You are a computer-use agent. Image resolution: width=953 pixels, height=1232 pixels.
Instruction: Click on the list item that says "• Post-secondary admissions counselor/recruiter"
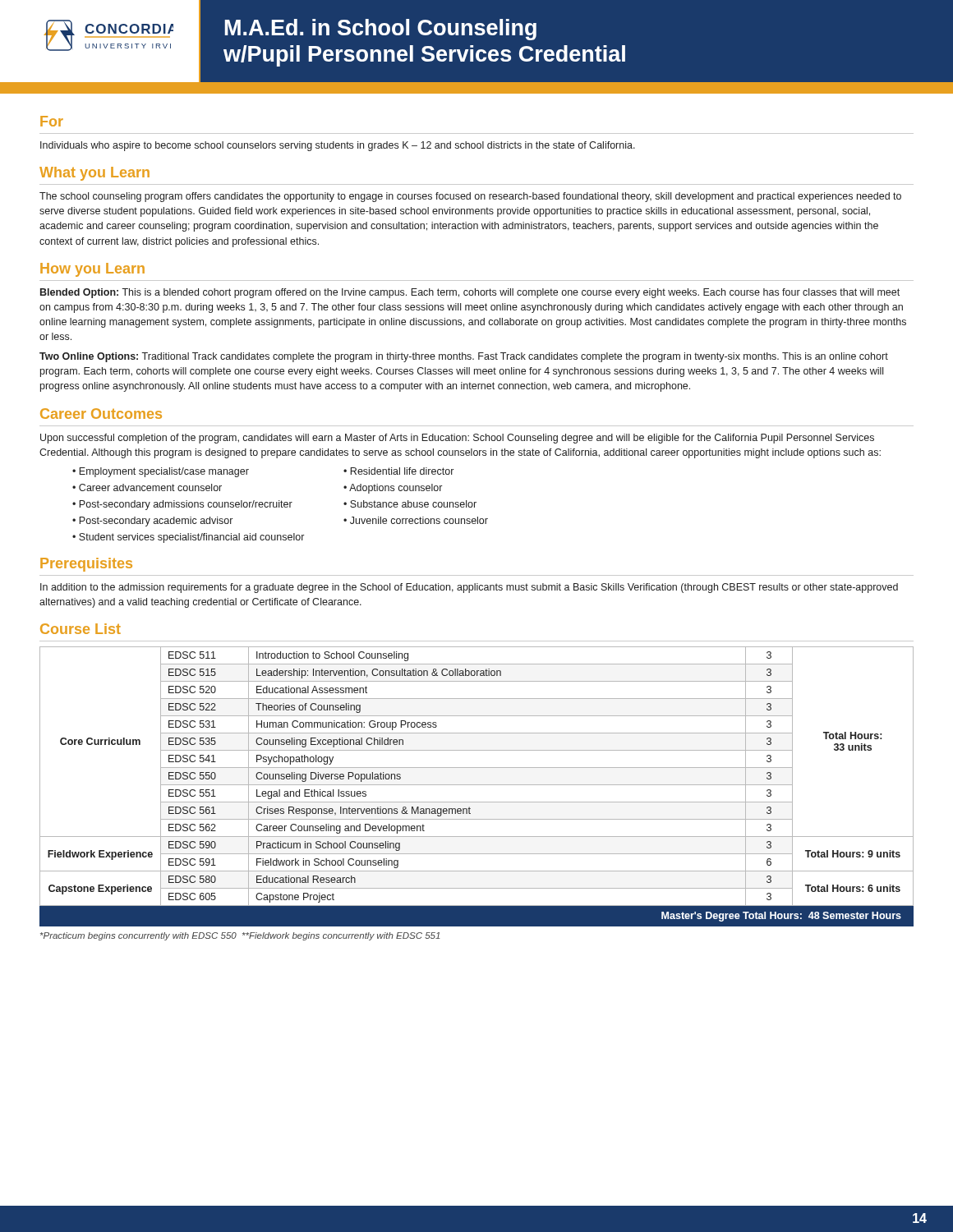coord(182,504)
